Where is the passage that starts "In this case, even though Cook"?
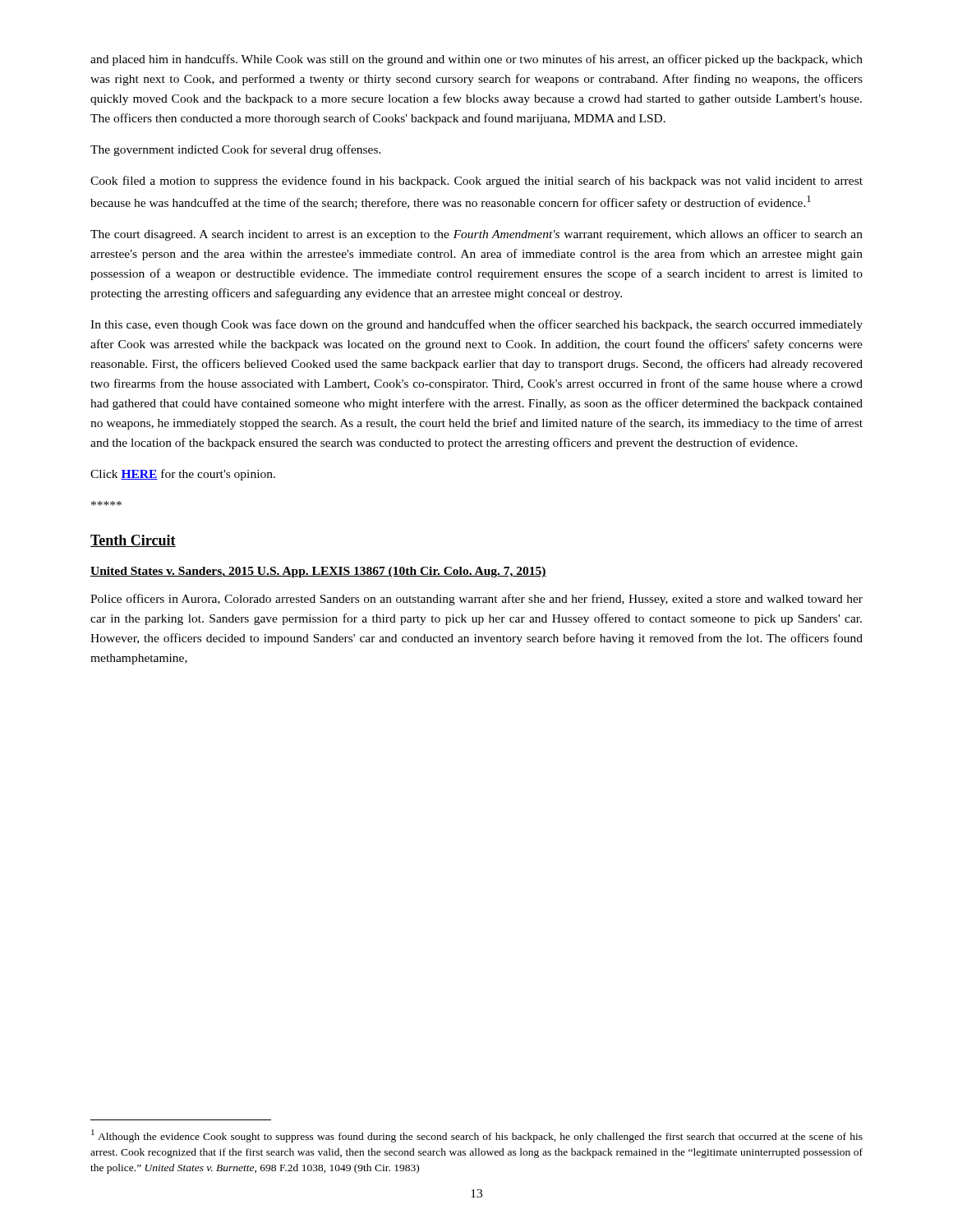Image resolution: width=953 pixels, height=1232 pixels. point(476,384)
